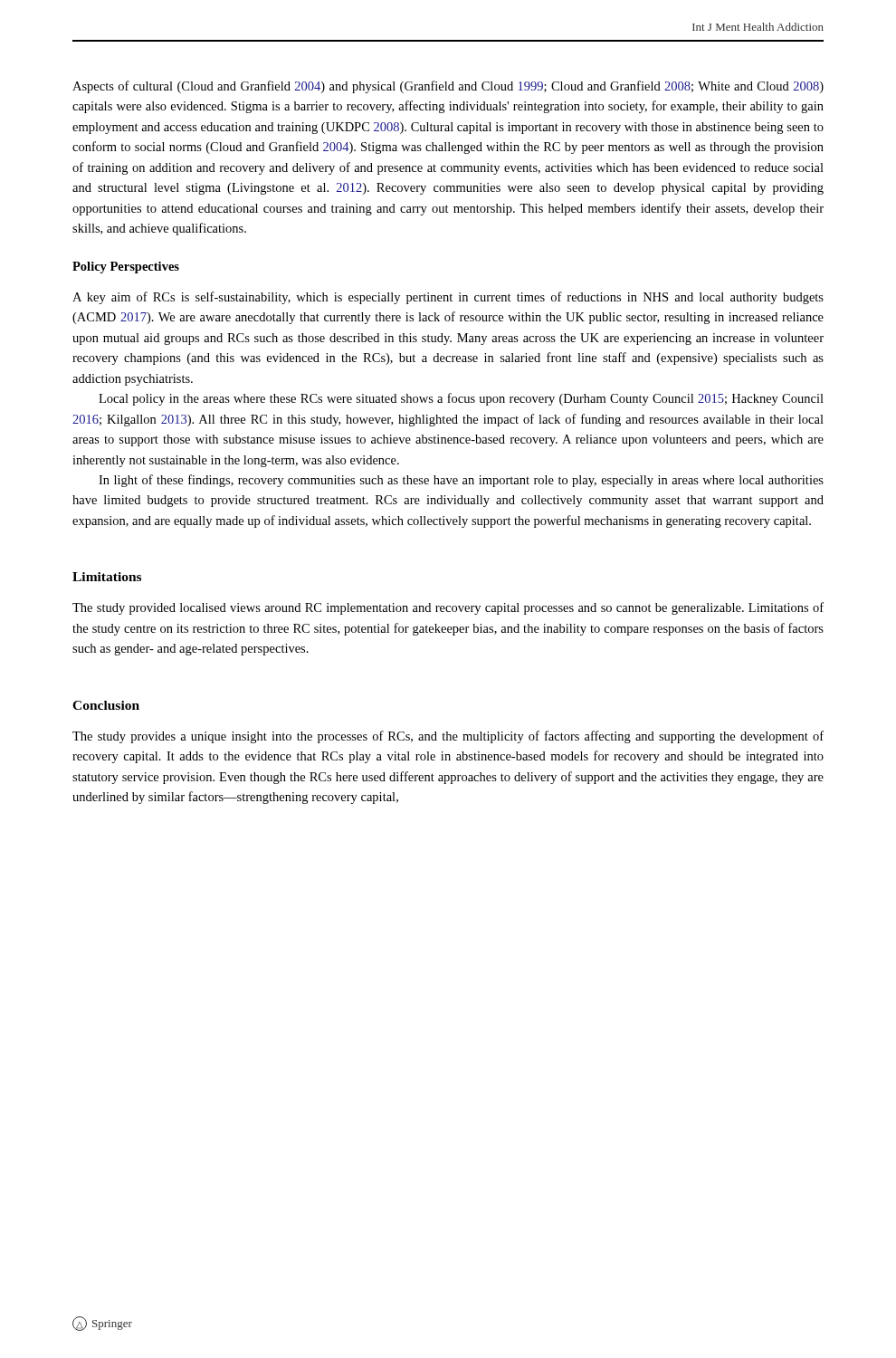The image size is (896, 1358).
Task: Where is the passage that starts "The study provided localised"?
Action: [448, 628]
